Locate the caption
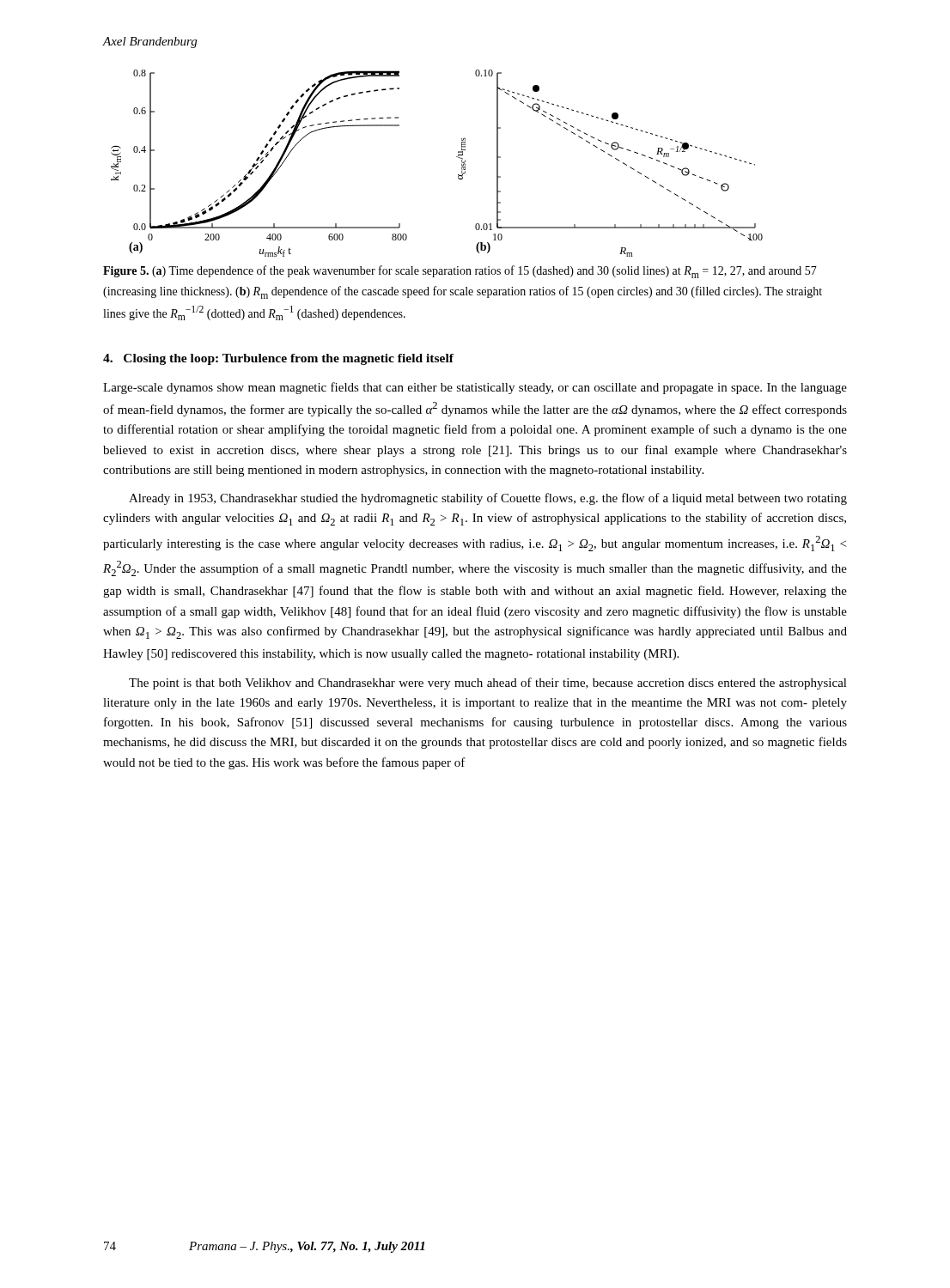Viewport: 950px width, 1288px height. tap(463, 294)
